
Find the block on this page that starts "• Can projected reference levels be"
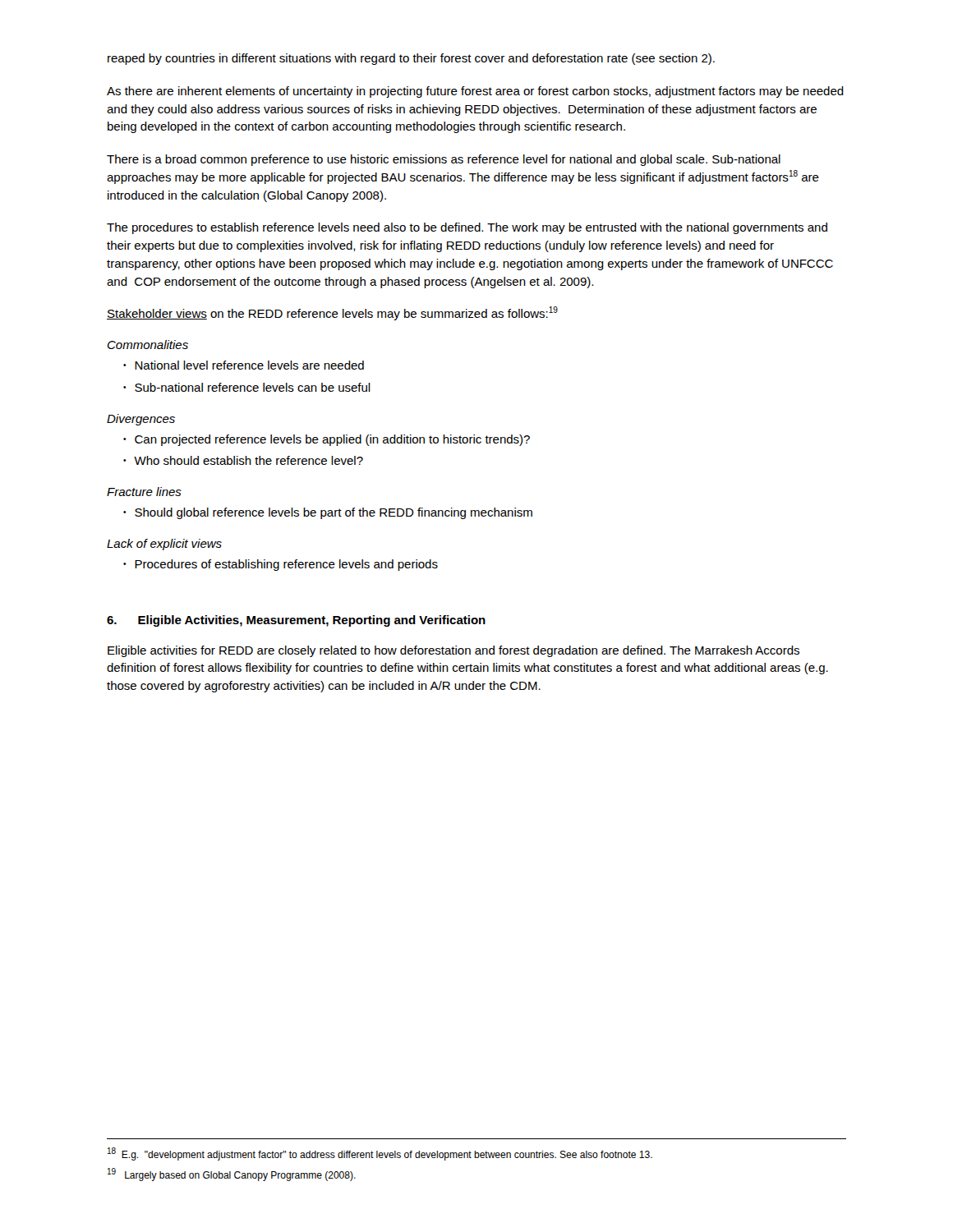[327, 439]
